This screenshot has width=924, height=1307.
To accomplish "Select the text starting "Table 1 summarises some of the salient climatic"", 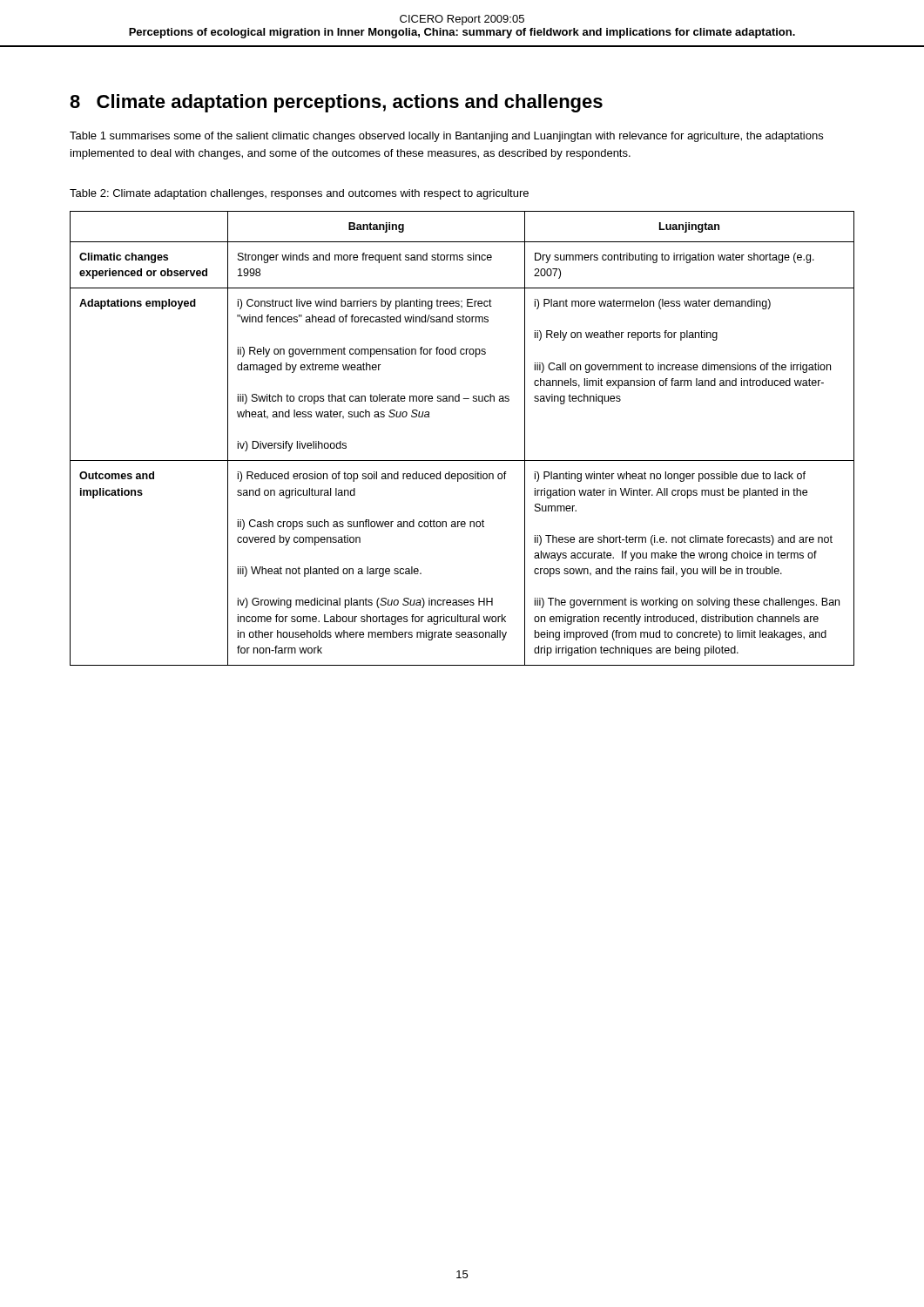I will [x=447, y=144].
